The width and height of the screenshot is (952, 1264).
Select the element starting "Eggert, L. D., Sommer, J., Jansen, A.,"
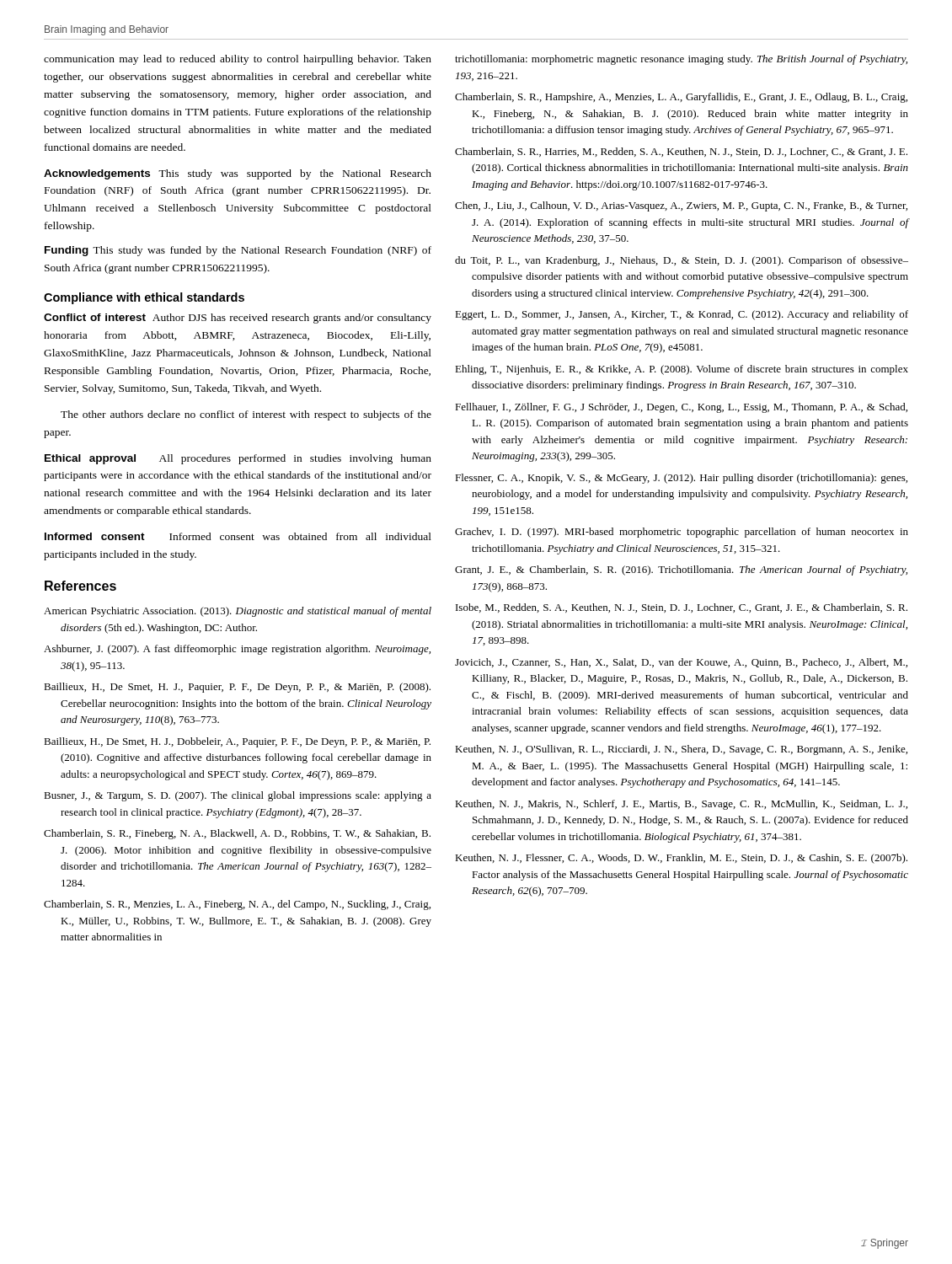click(x=682, y=330)
